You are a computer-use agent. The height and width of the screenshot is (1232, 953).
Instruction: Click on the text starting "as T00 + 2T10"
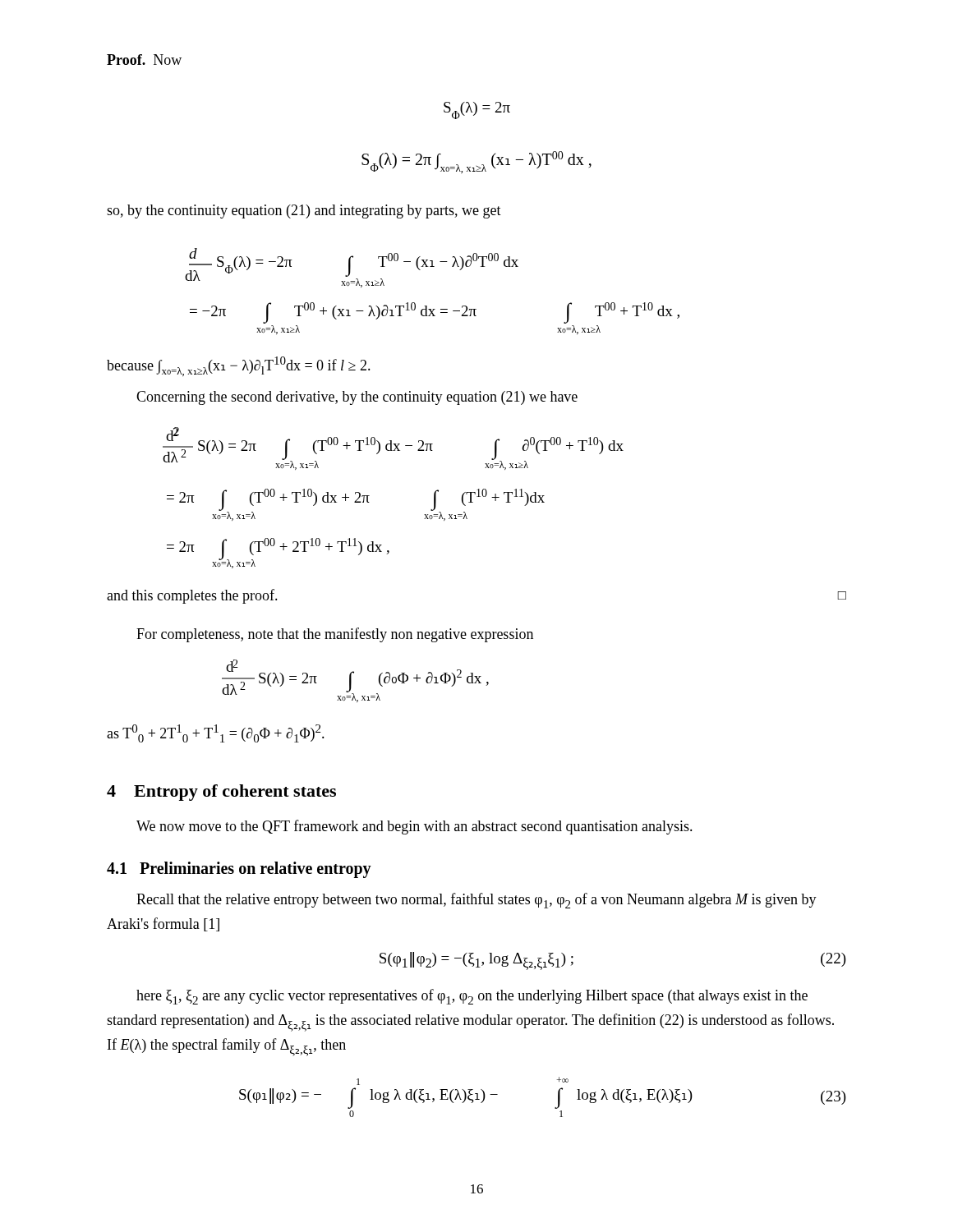pyautogui.click(x=216, y=733)
